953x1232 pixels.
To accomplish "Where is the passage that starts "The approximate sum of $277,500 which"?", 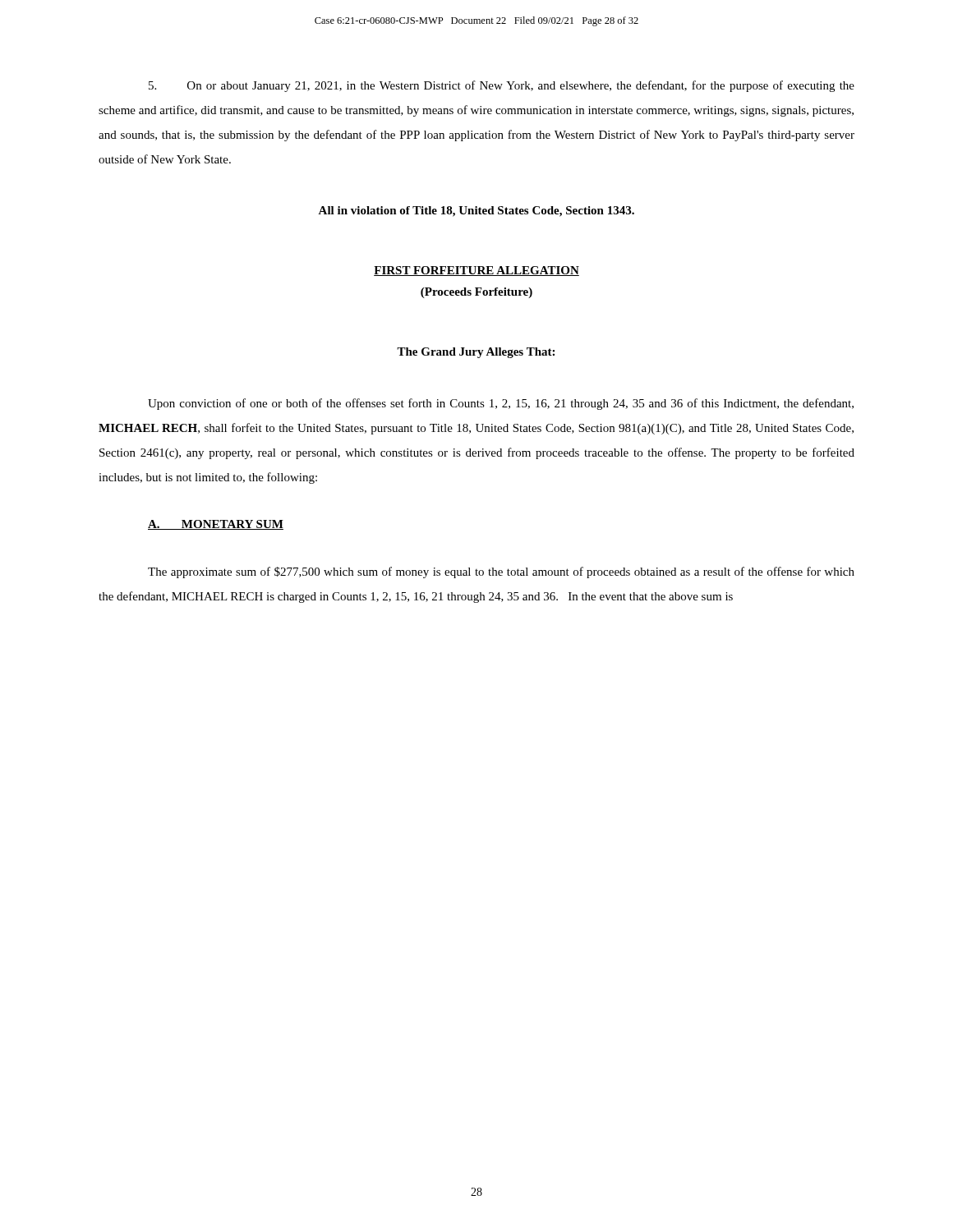I will click(476, 584).
